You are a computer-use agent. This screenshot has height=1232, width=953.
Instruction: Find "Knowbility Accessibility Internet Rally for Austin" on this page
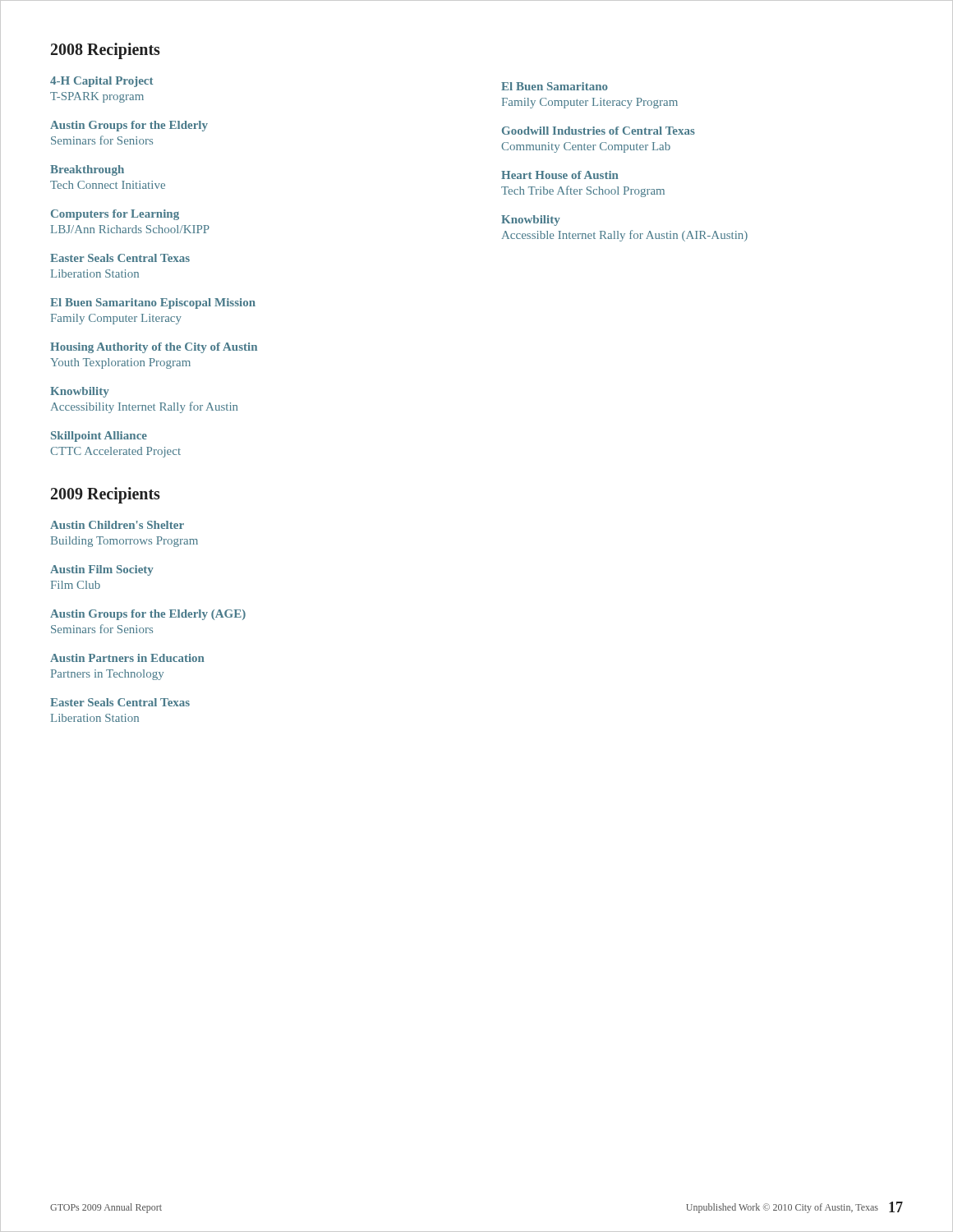[80, 392]
